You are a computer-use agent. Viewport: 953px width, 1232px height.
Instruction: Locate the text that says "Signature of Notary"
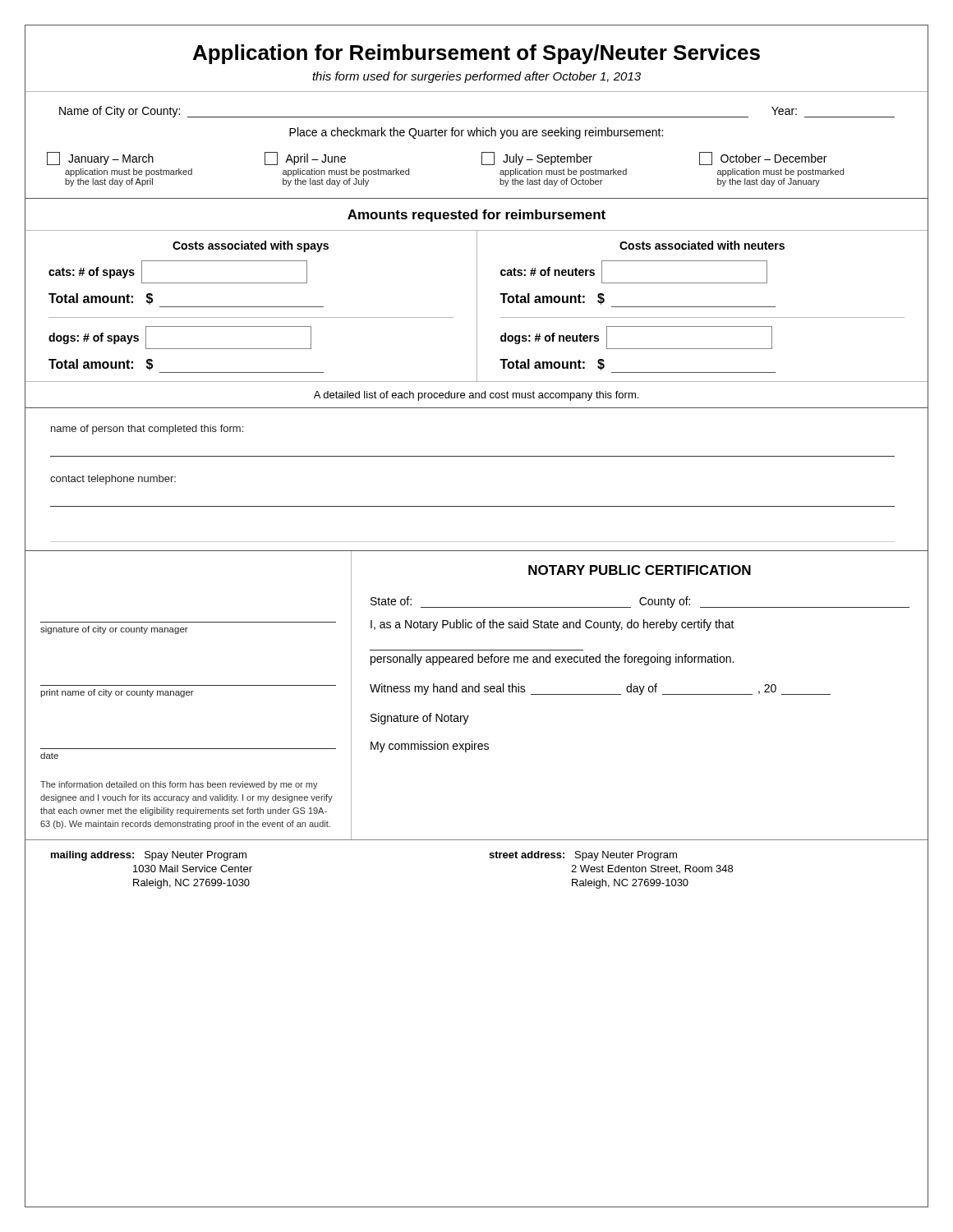pos(419,718)
